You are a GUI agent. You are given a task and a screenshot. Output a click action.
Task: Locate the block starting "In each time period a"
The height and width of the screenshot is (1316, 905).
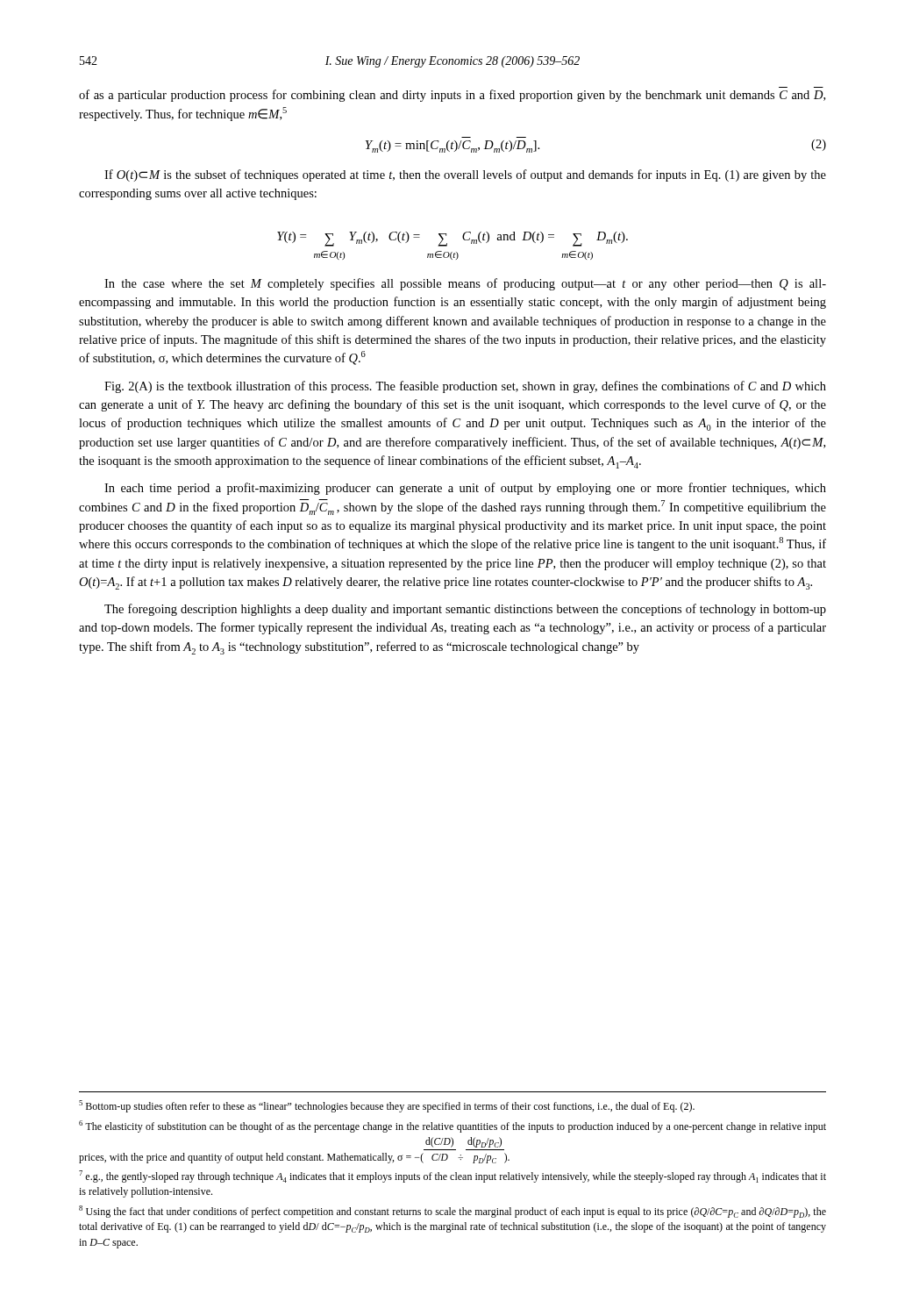coord(452,536)
